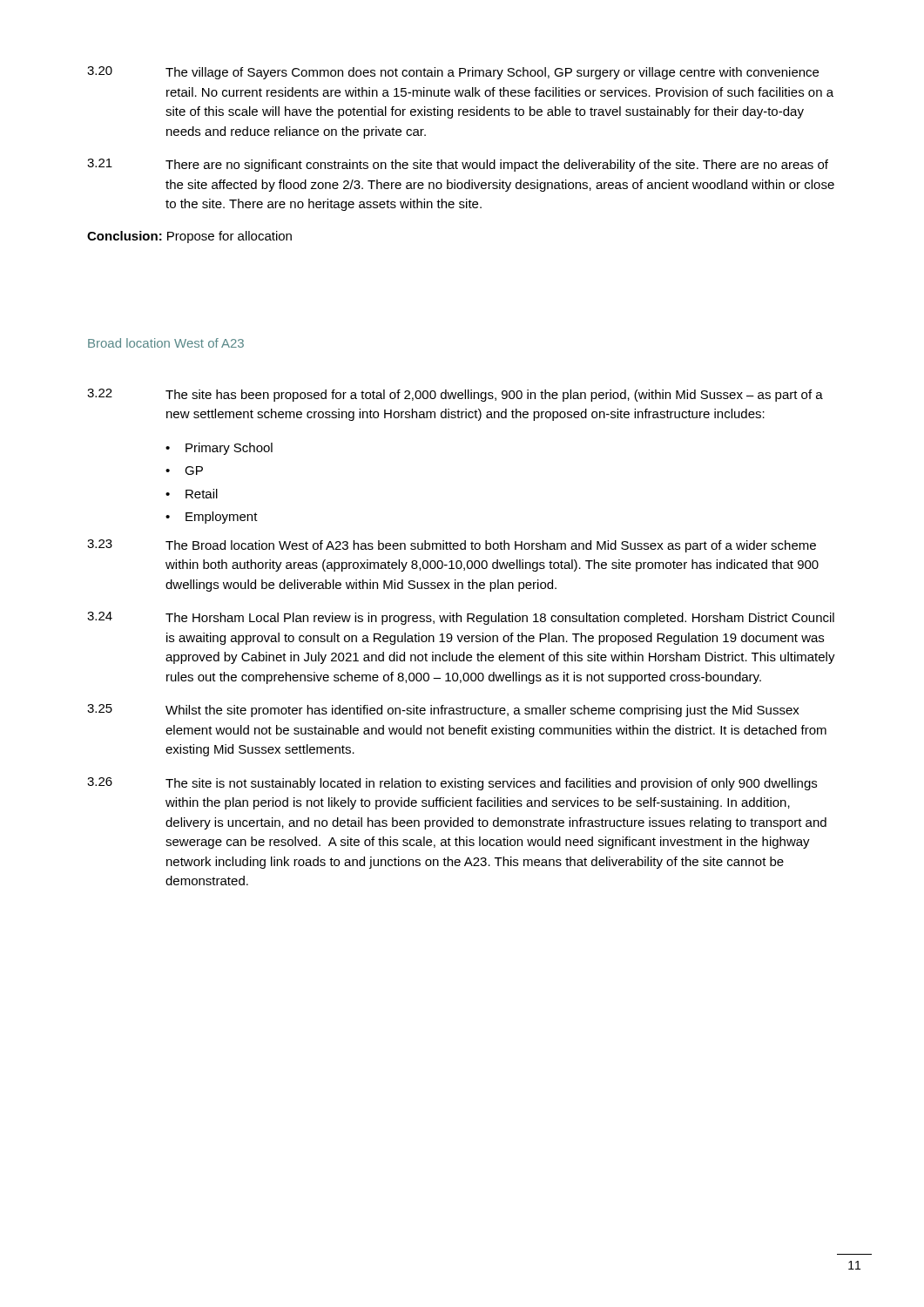The width and height of the screenshot is (924, 1307).
Task: Find the block on this page that starts "Conclusion: Propose for"
Action: point(190,235)
